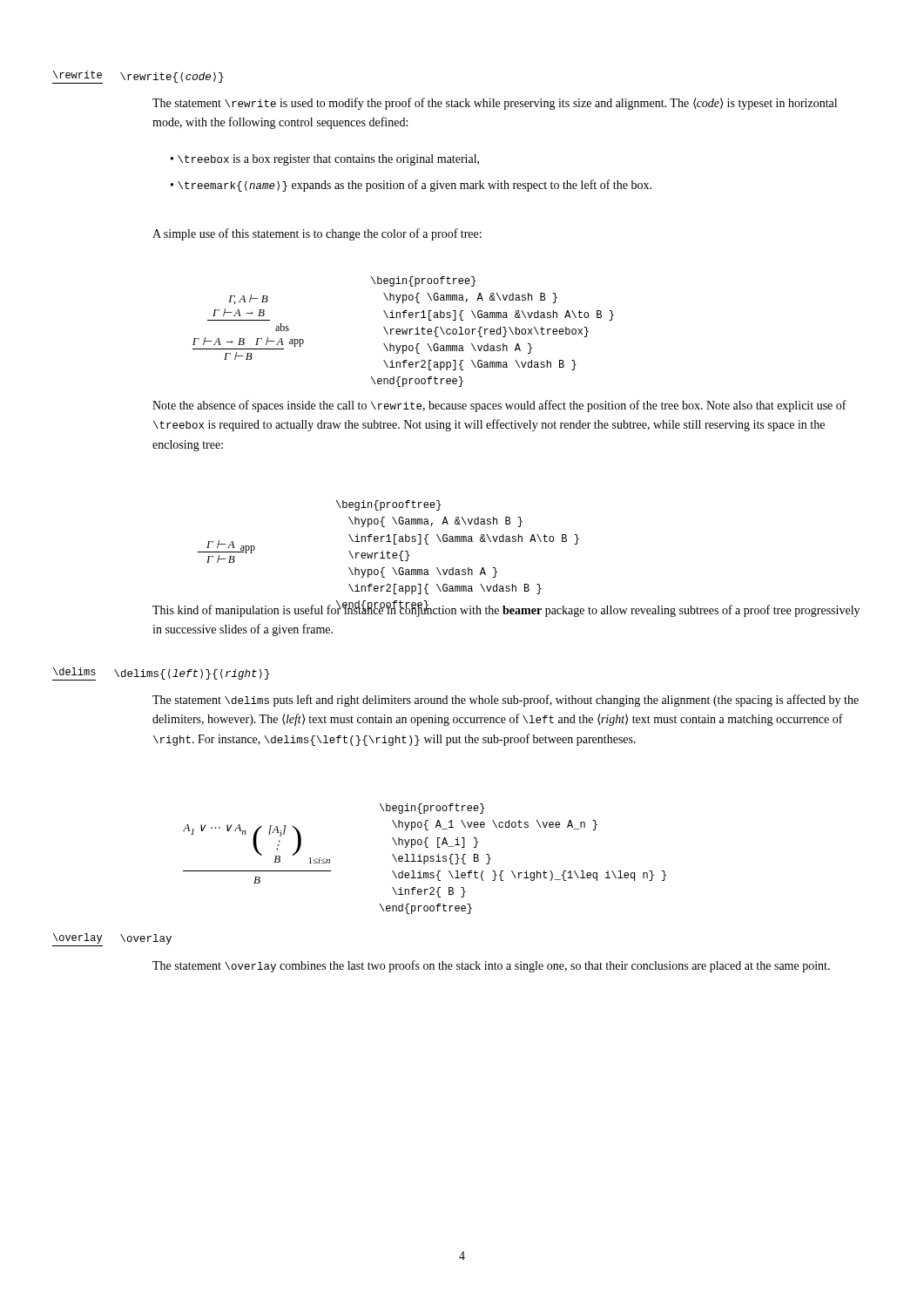Click on the text starting "\delims \delims{⟨left⟩}{⟨right⟩}"

[x=161, y=674]
